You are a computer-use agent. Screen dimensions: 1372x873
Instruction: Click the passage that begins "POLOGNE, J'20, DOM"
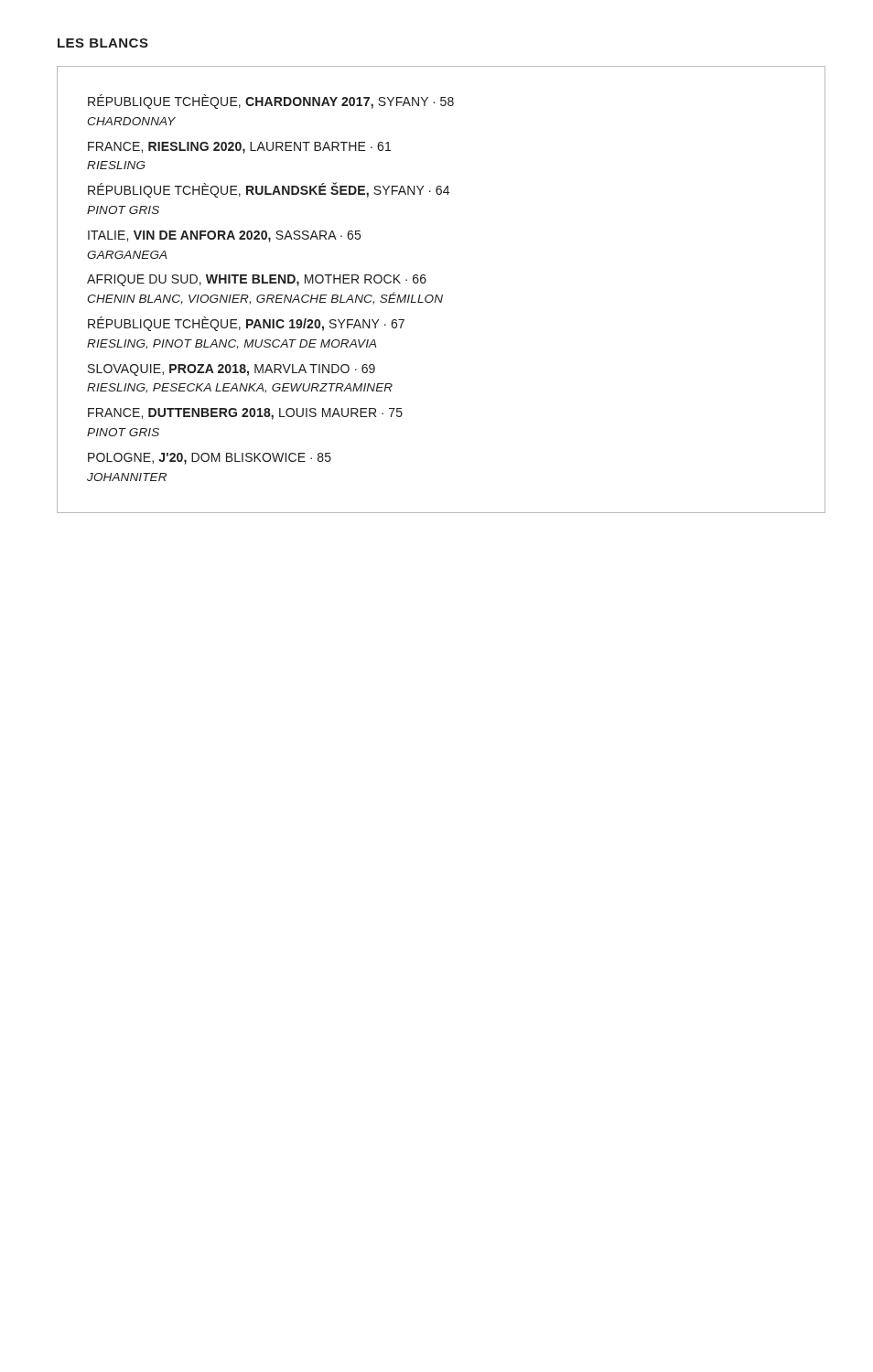(210, 459)
